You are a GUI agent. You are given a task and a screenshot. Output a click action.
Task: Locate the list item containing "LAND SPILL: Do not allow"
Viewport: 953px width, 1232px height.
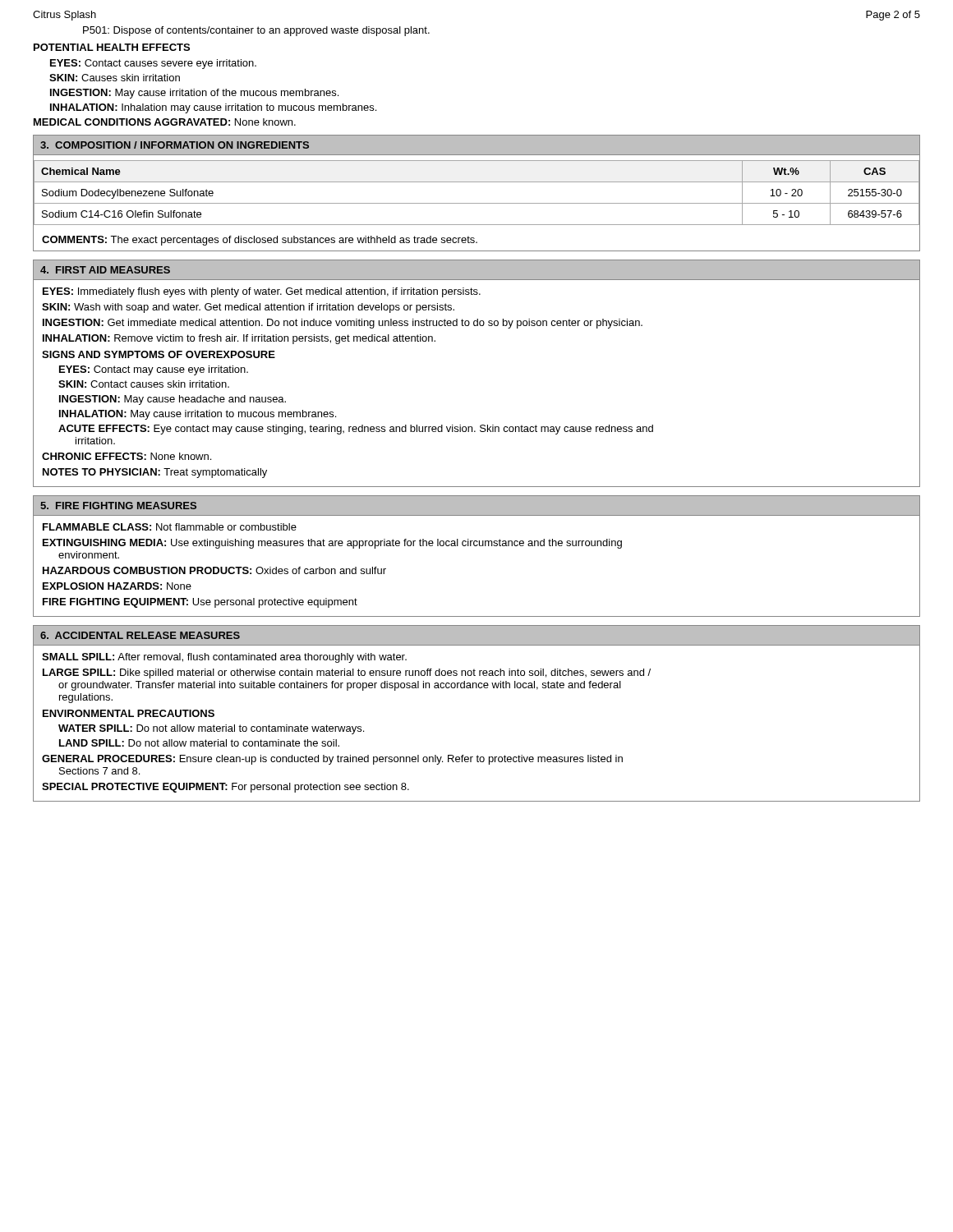pyautogui.click(x=199, y=743)
